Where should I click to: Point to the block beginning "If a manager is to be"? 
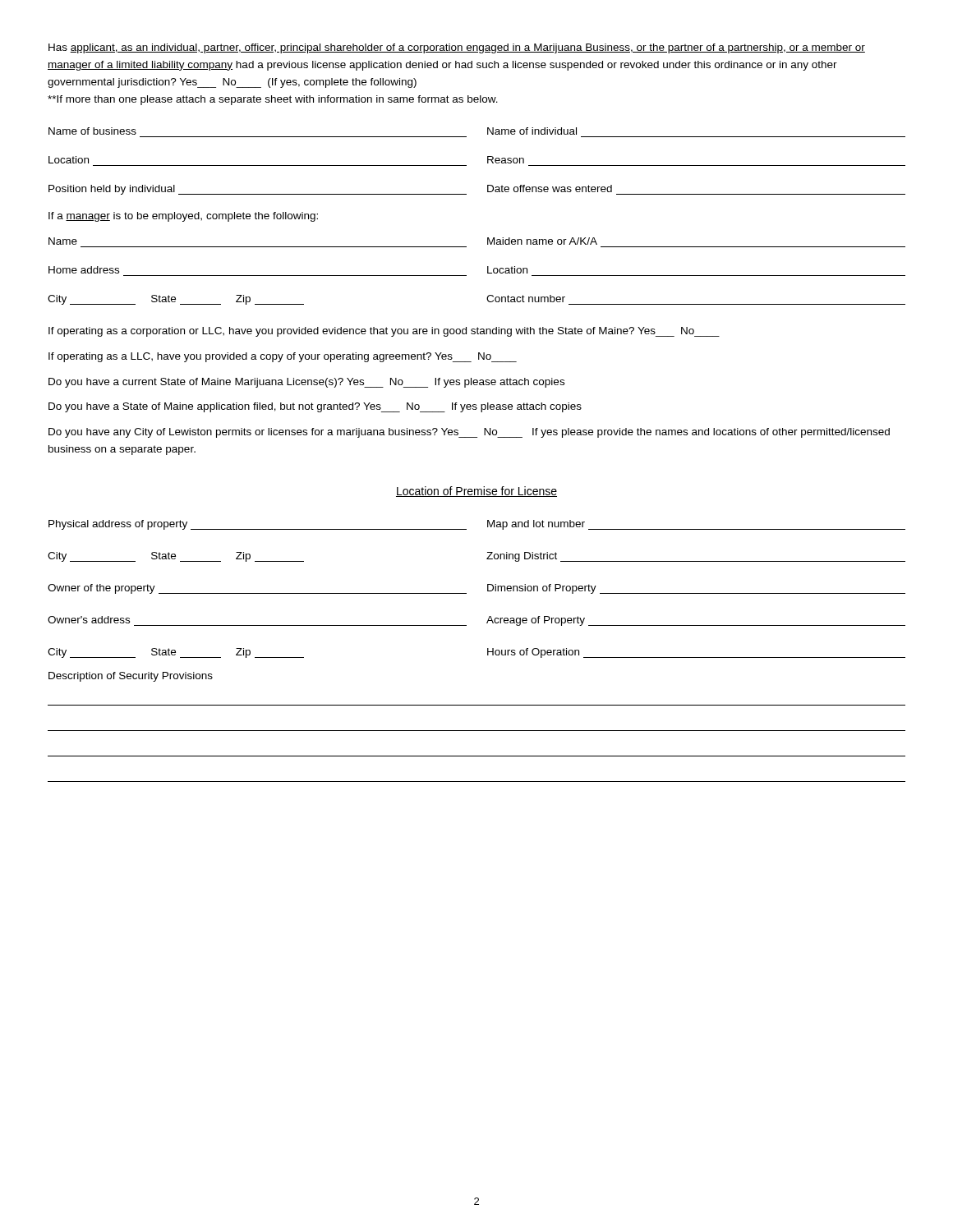point(183,215)
